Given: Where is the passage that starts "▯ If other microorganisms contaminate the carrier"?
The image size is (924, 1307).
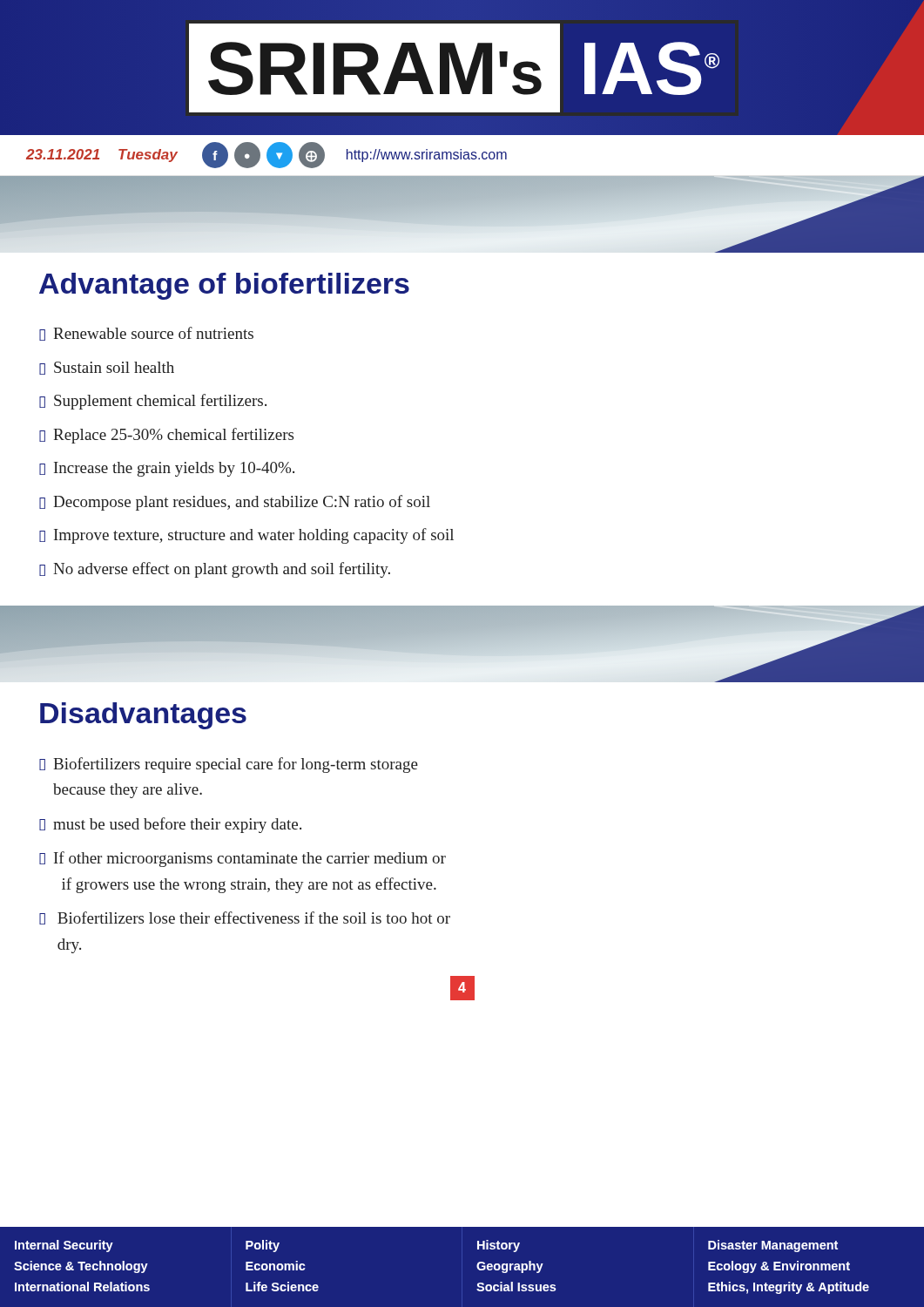Looking at the screenshot, I should [x=242, y=871].
